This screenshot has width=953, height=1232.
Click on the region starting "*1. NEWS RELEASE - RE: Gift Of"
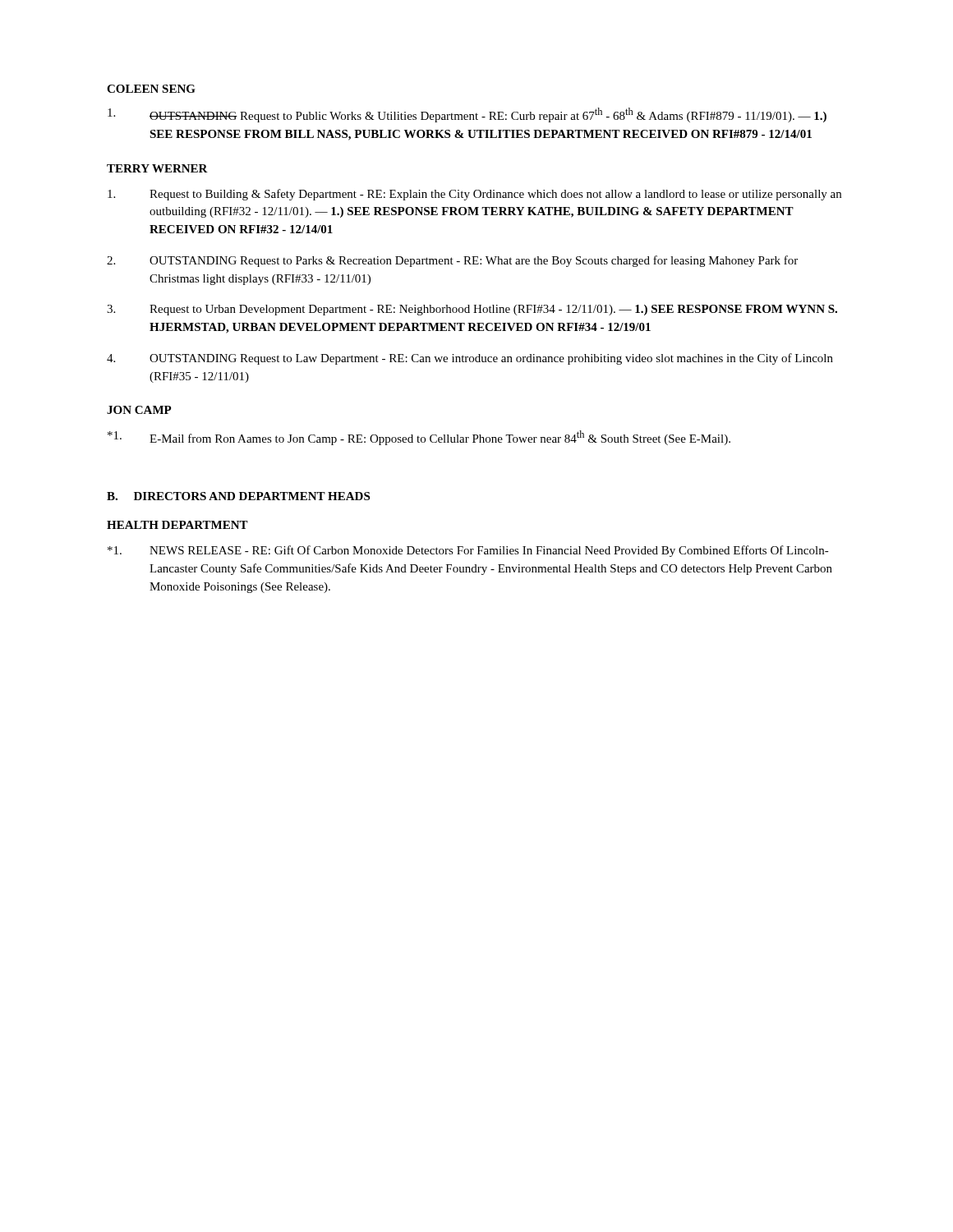476,569
